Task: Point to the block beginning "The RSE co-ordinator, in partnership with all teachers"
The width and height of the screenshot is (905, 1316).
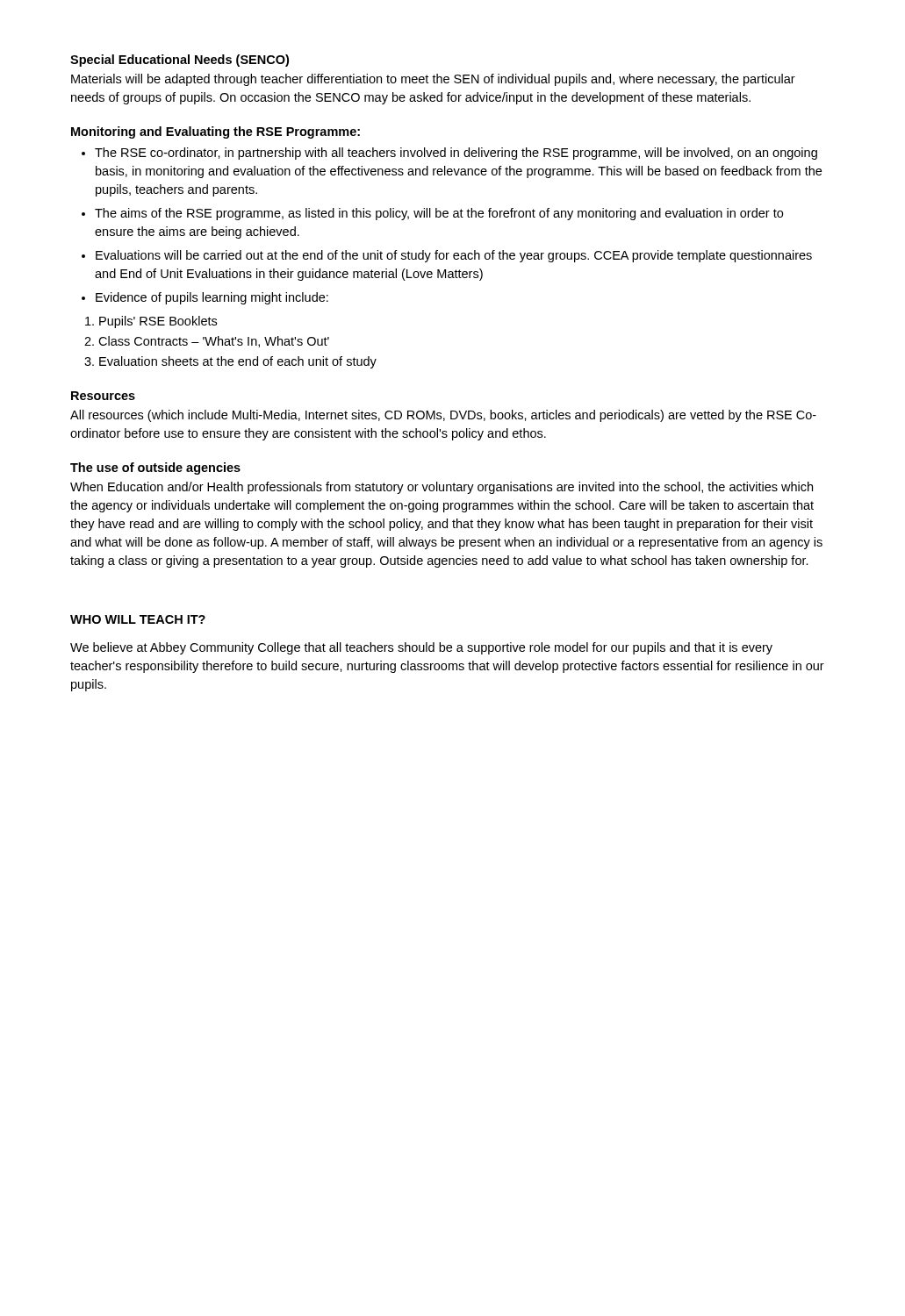Action: coord(460,172)
